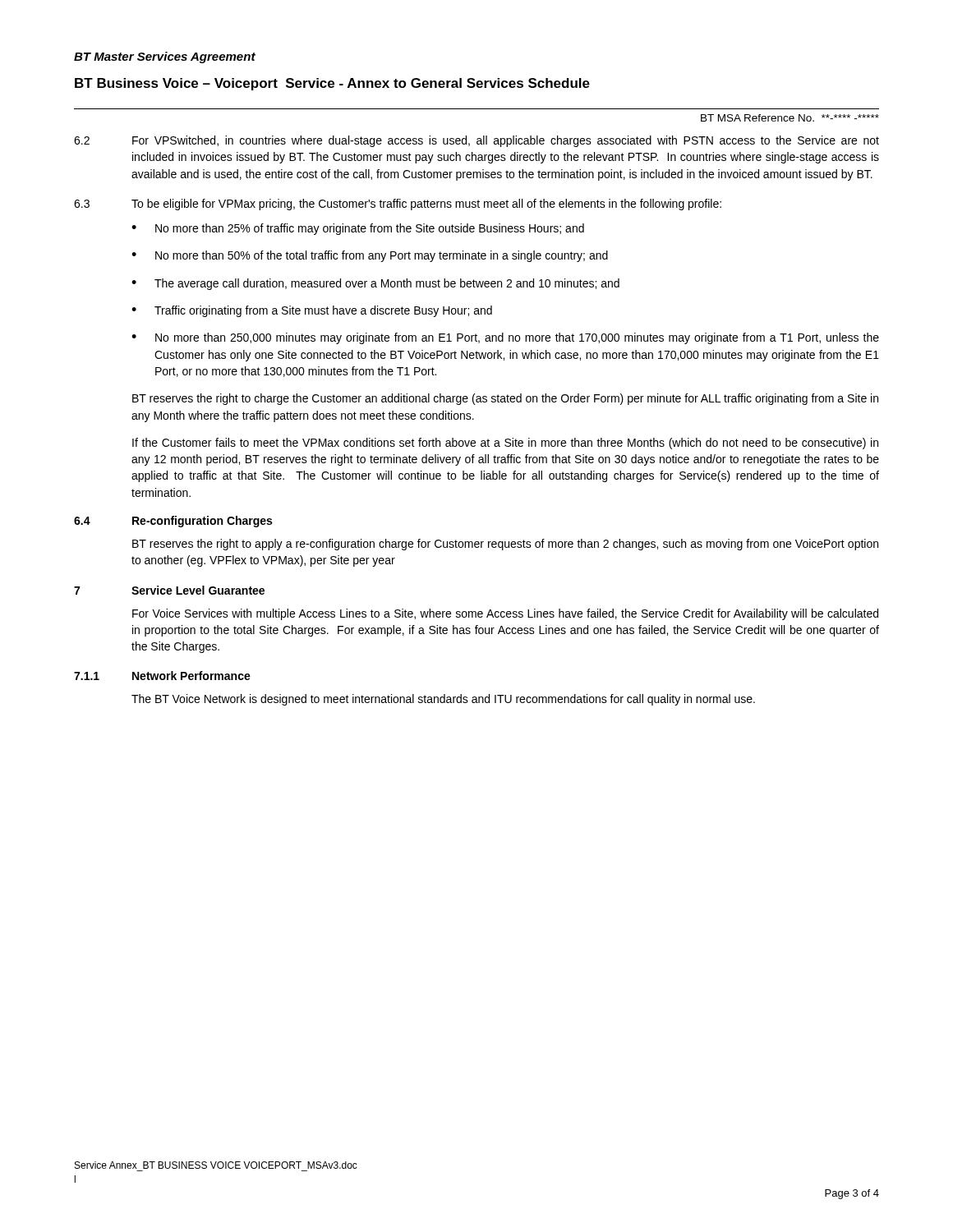Click on the region starting "• No more than 25% of"
953x1232 pixels.
[505, 229]
